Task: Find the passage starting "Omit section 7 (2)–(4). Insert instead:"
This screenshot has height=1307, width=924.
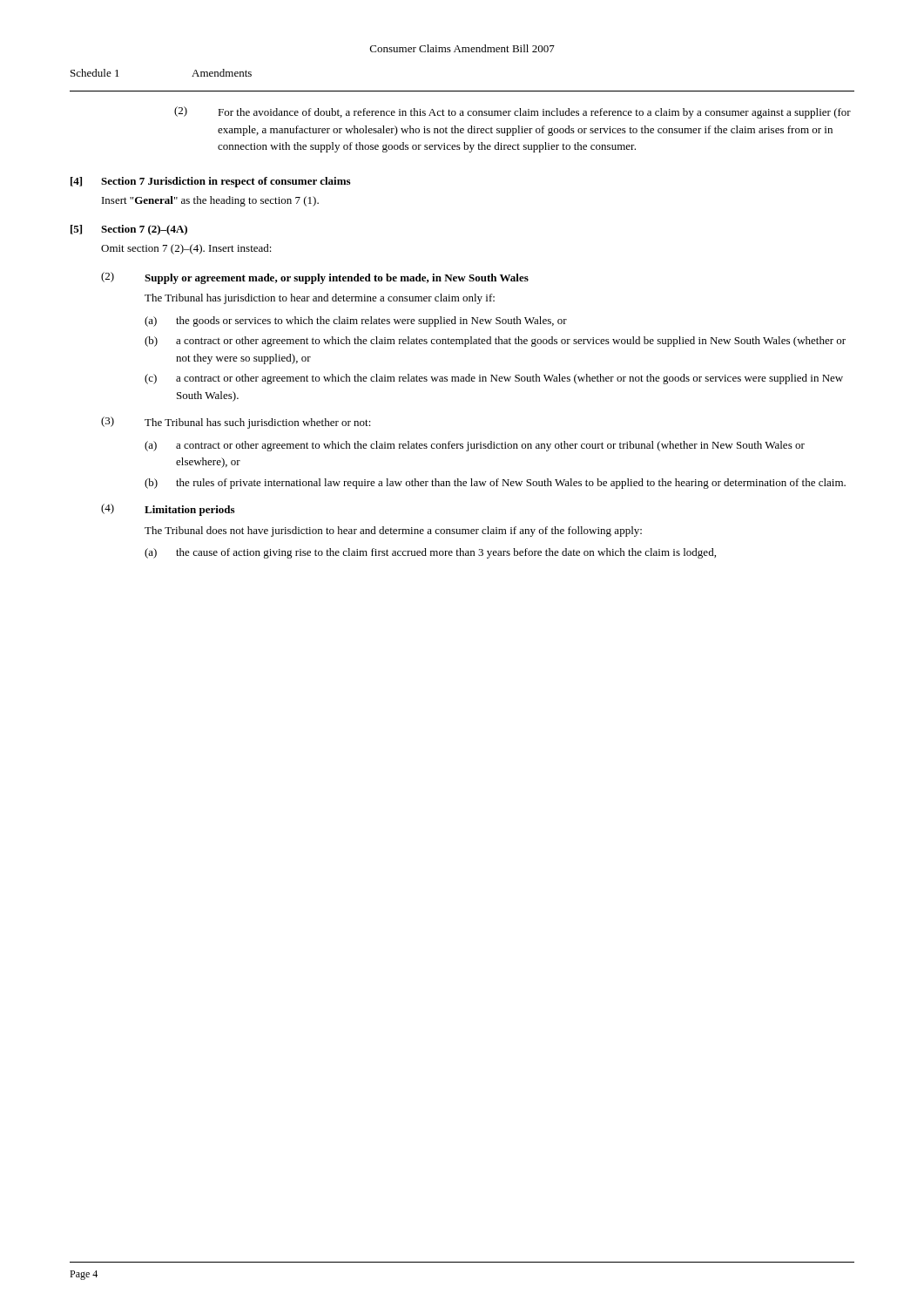Action: tap(187, 248)
